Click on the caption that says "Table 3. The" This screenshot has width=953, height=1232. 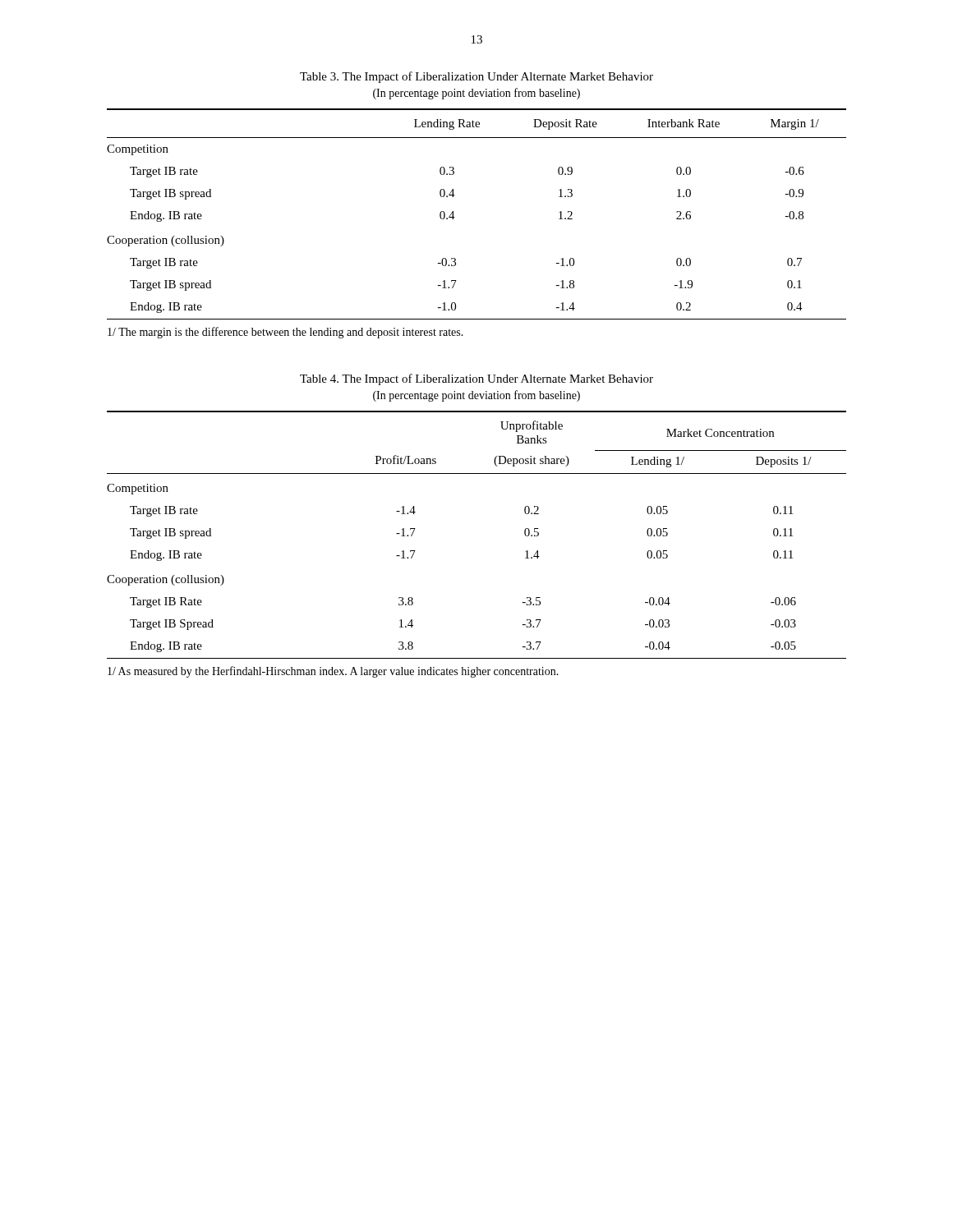(x=476, y=76)
